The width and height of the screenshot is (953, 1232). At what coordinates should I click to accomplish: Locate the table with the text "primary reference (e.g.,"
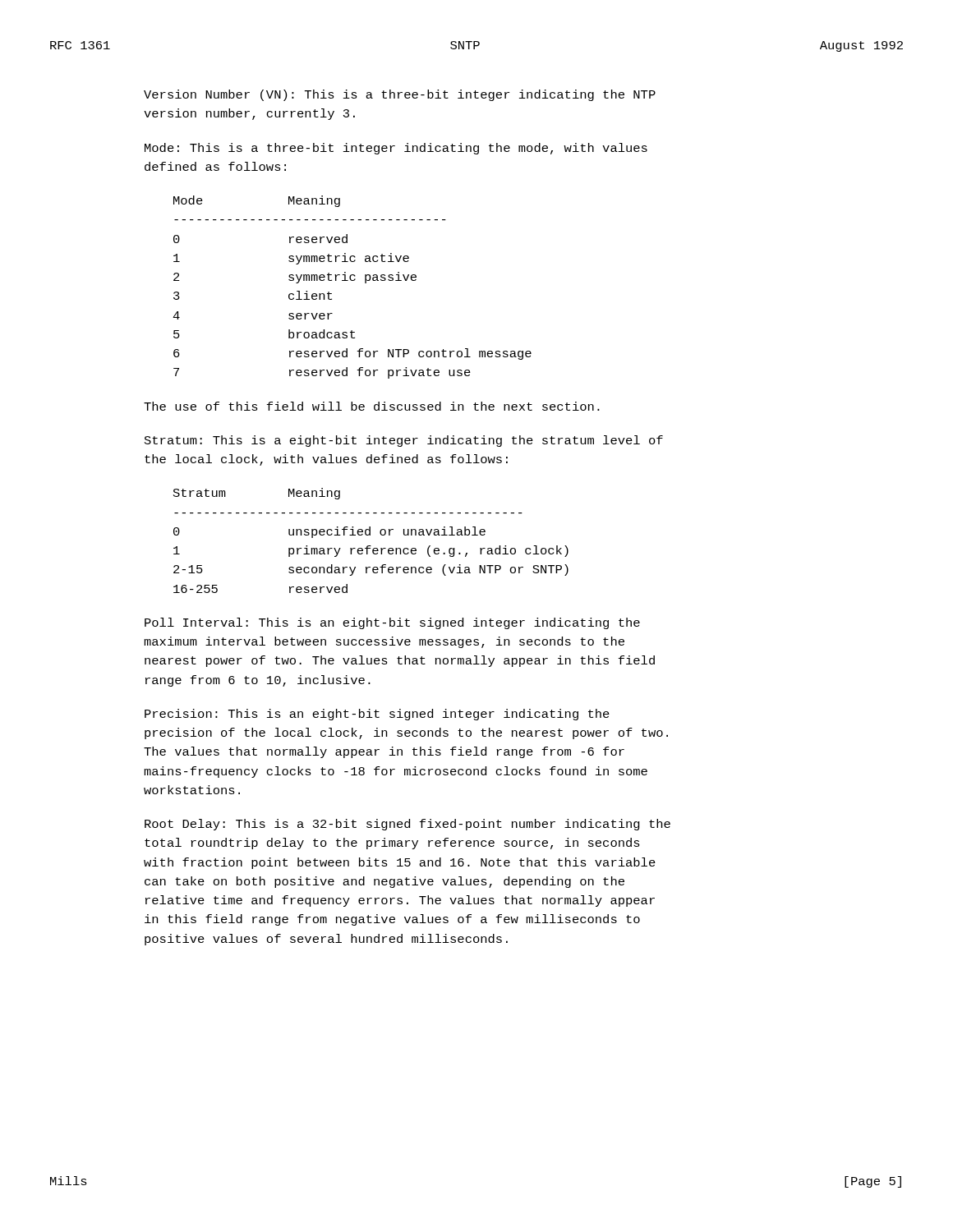[x=530, y=542]
